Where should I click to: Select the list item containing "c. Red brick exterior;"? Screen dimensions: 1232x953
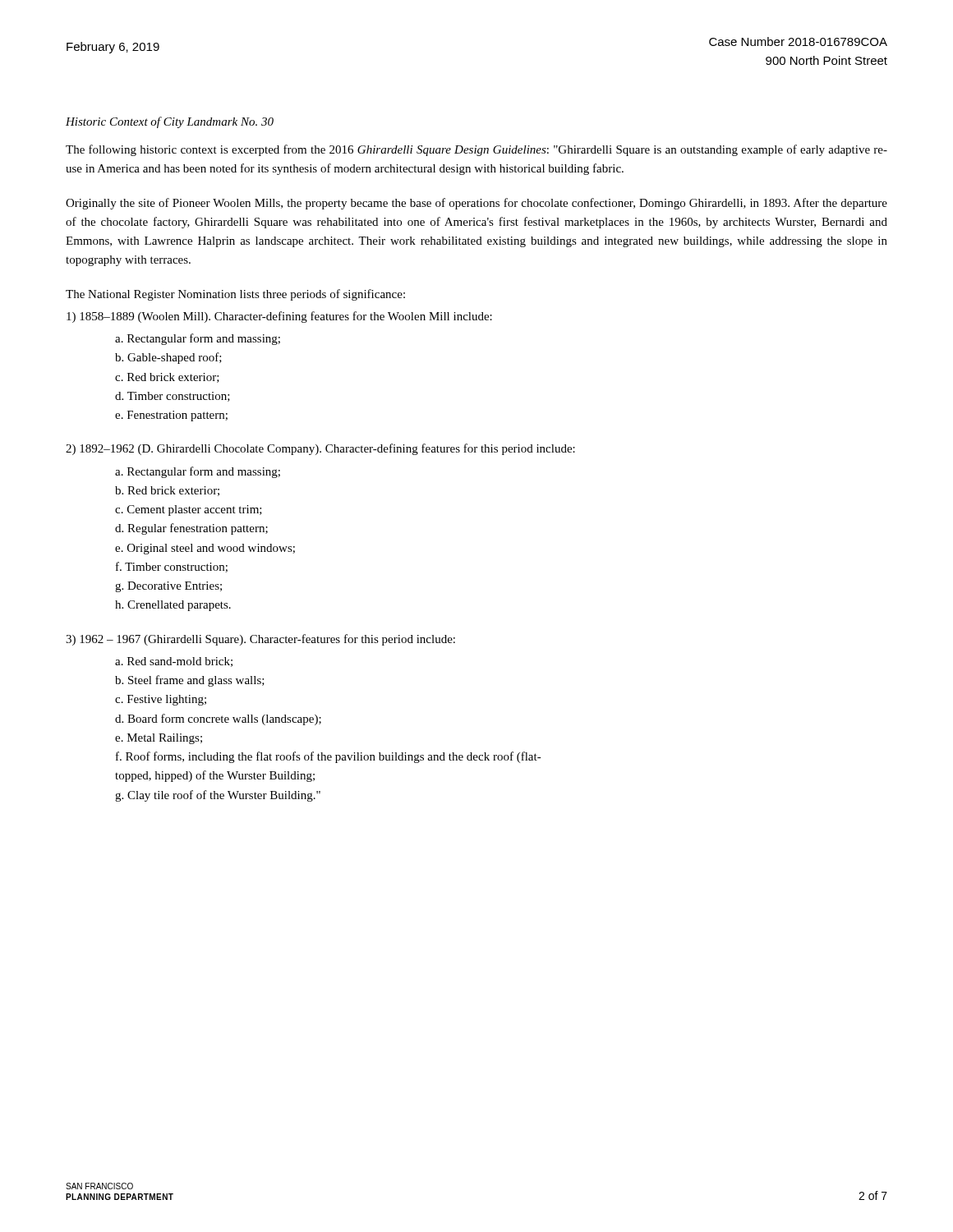tap(167, 377)
